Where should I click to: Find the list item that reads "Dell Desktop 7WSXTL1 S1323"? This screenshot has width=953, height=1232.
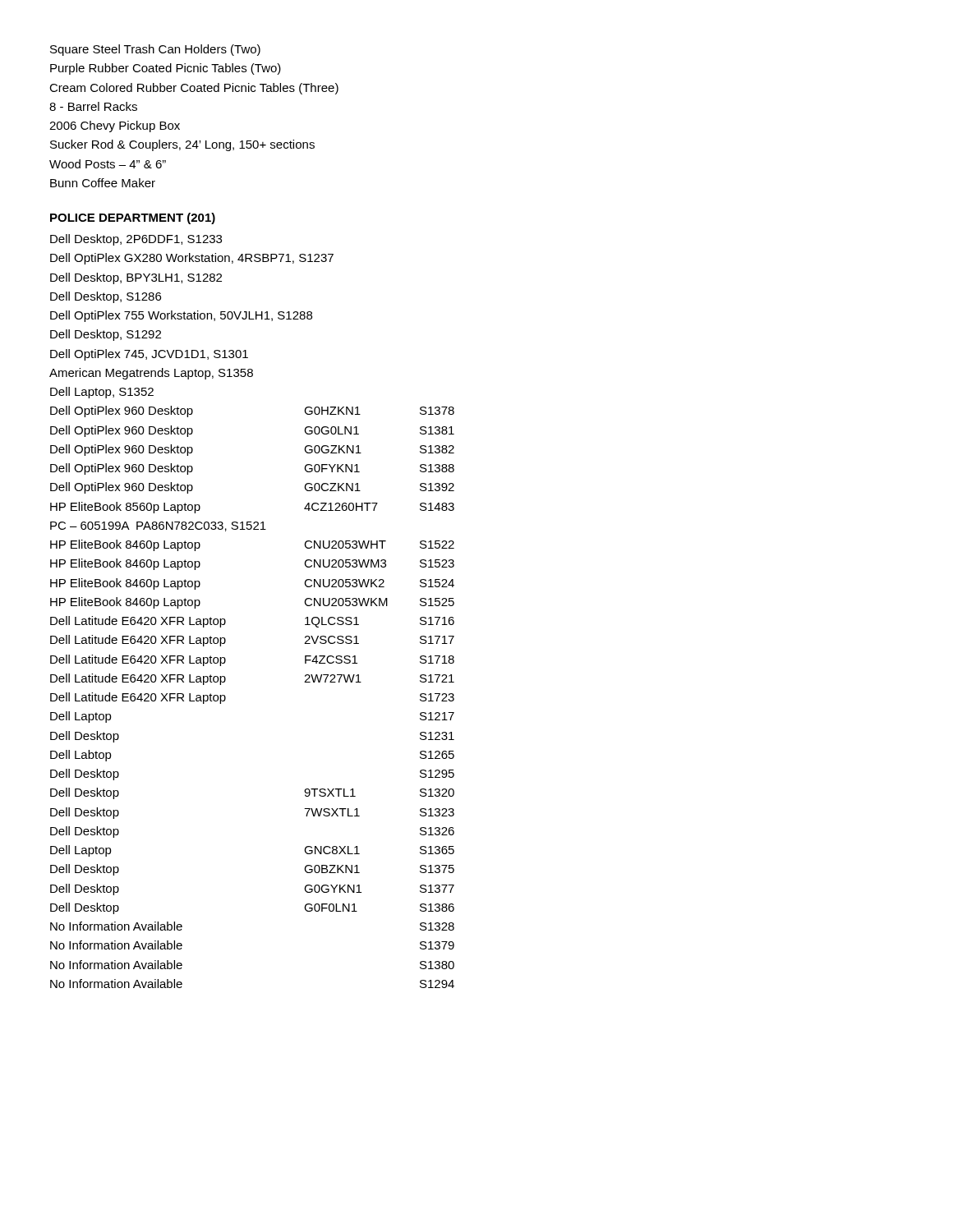point(86,813)
